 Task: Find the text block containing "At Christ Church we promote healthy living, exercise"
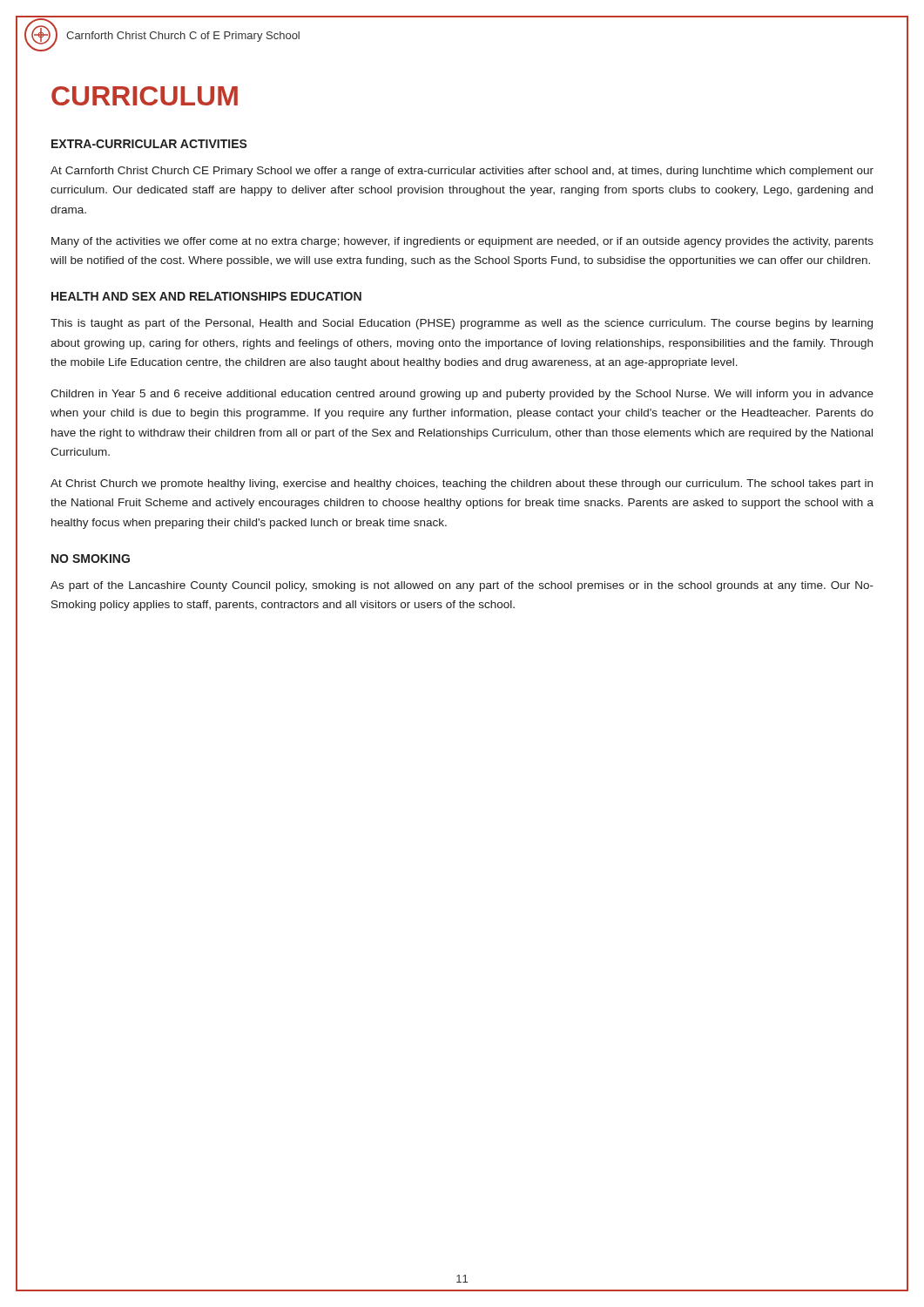point(462,503)
